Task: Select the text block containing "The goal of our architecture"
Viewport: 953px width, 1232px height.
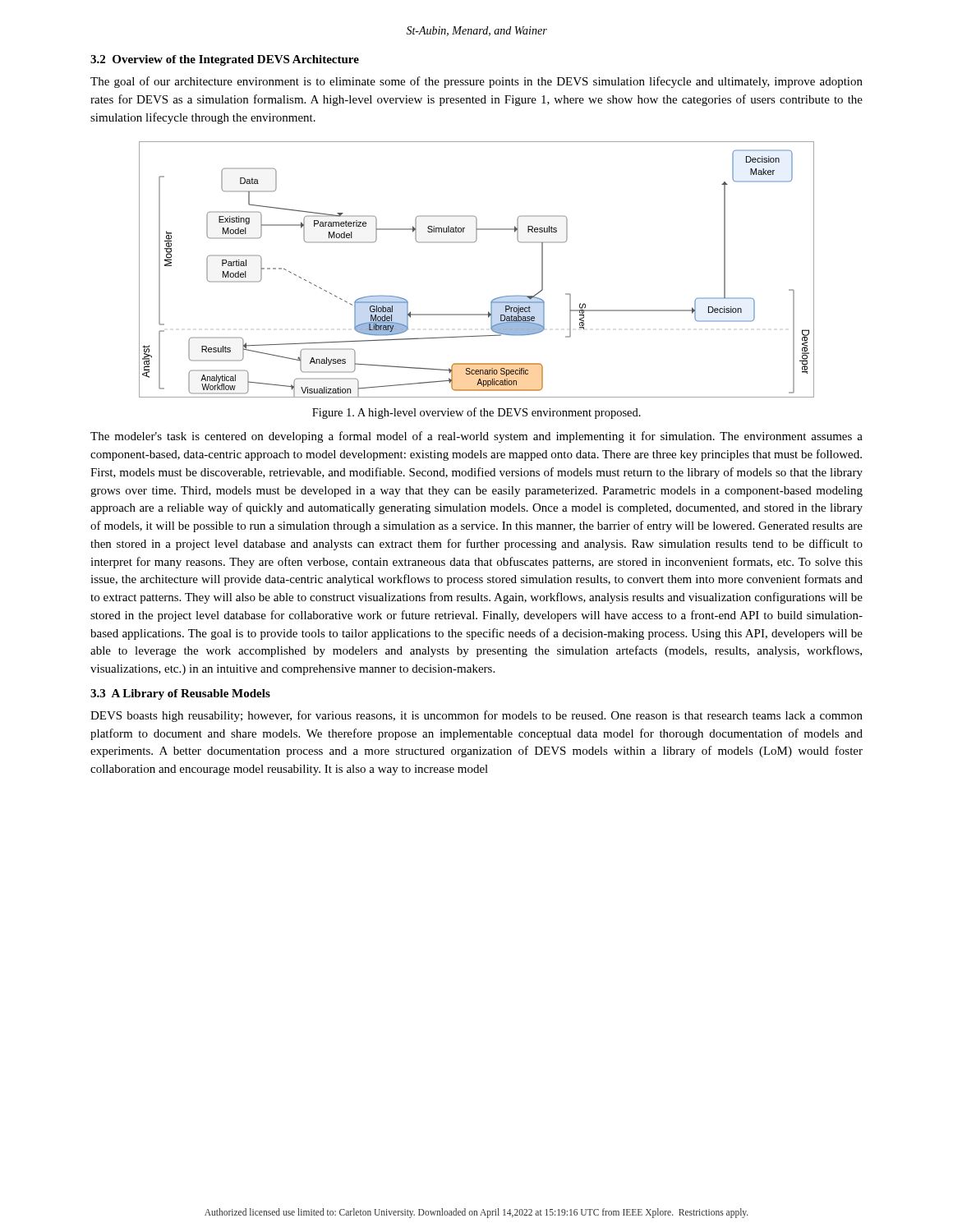Action: 476,99
